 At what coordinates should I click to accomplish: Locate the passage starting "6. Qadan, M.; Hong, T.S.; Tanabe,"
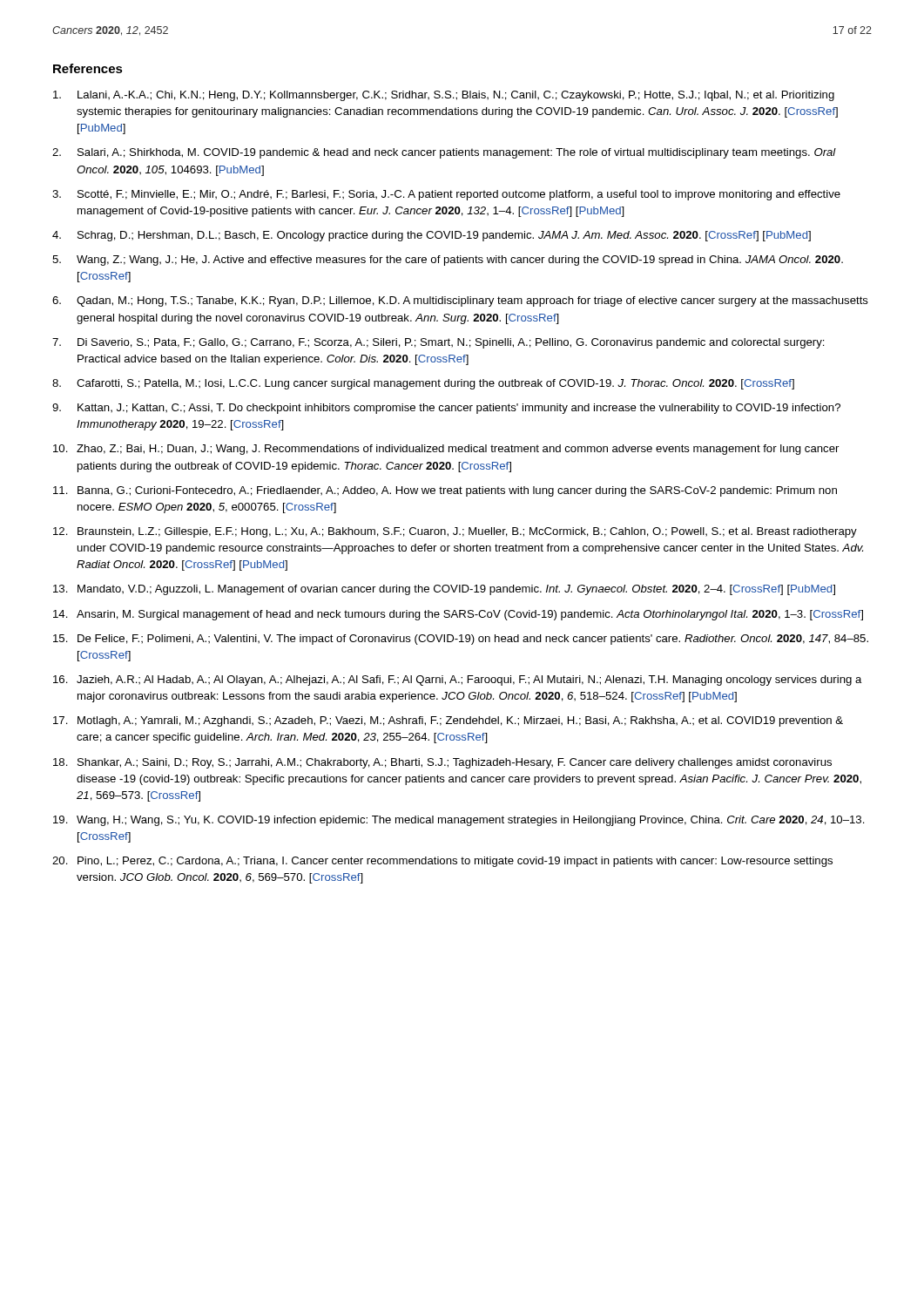point(462,309)
